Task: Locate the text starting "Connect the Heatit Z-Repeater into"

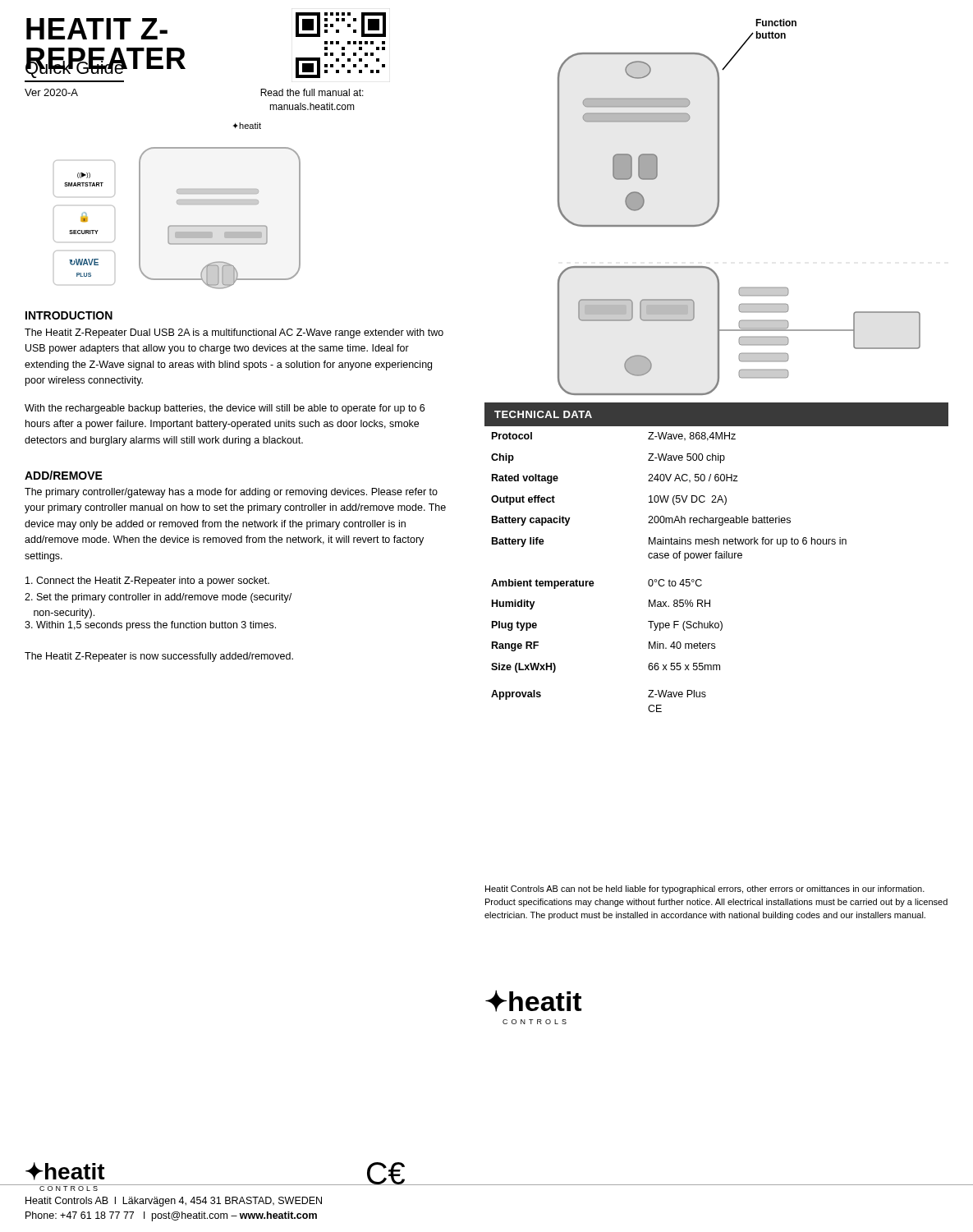Action: click(147, 581)
